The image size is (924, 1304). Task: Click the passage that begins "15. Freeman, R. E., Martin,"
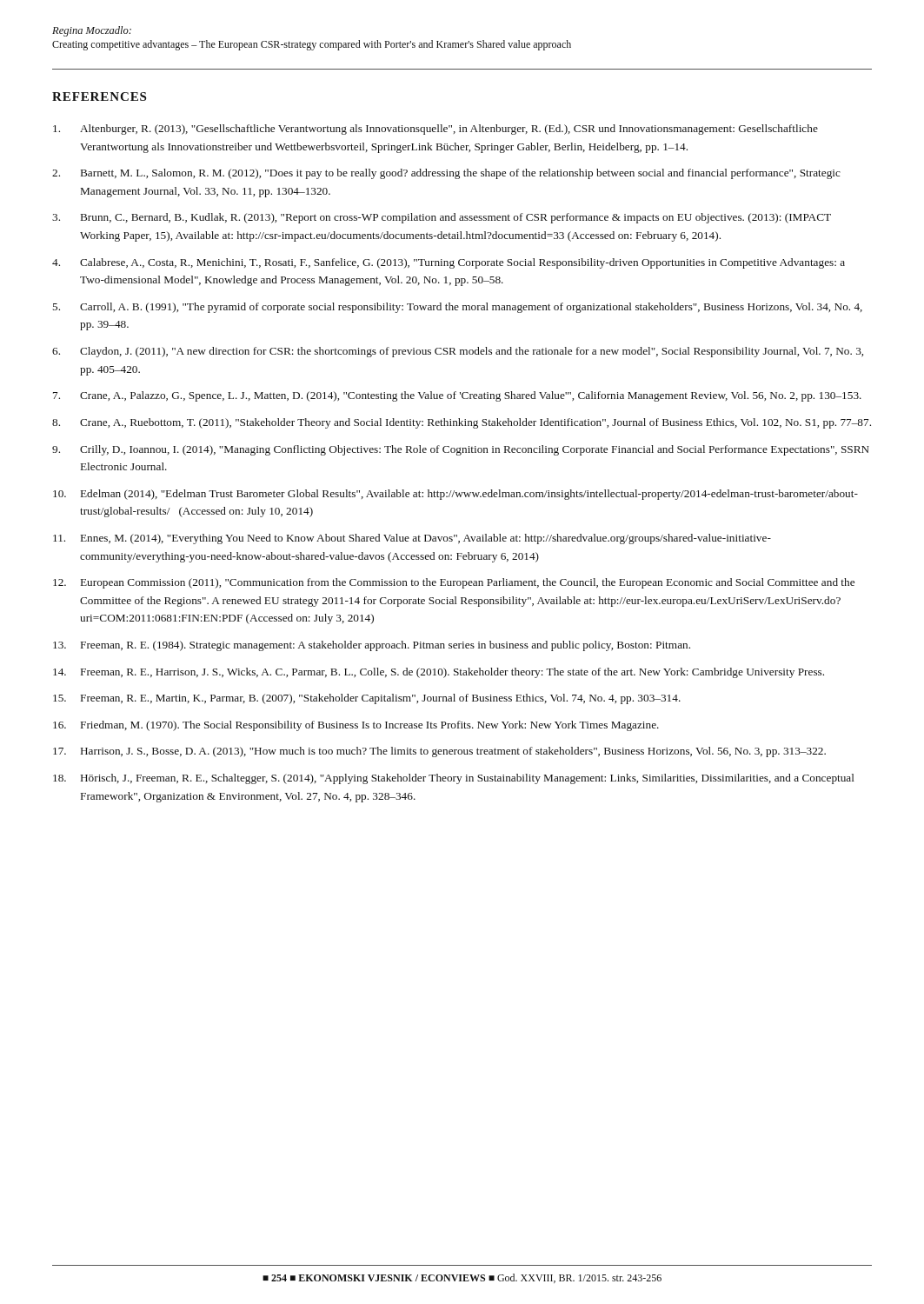[x=462, y=699]
